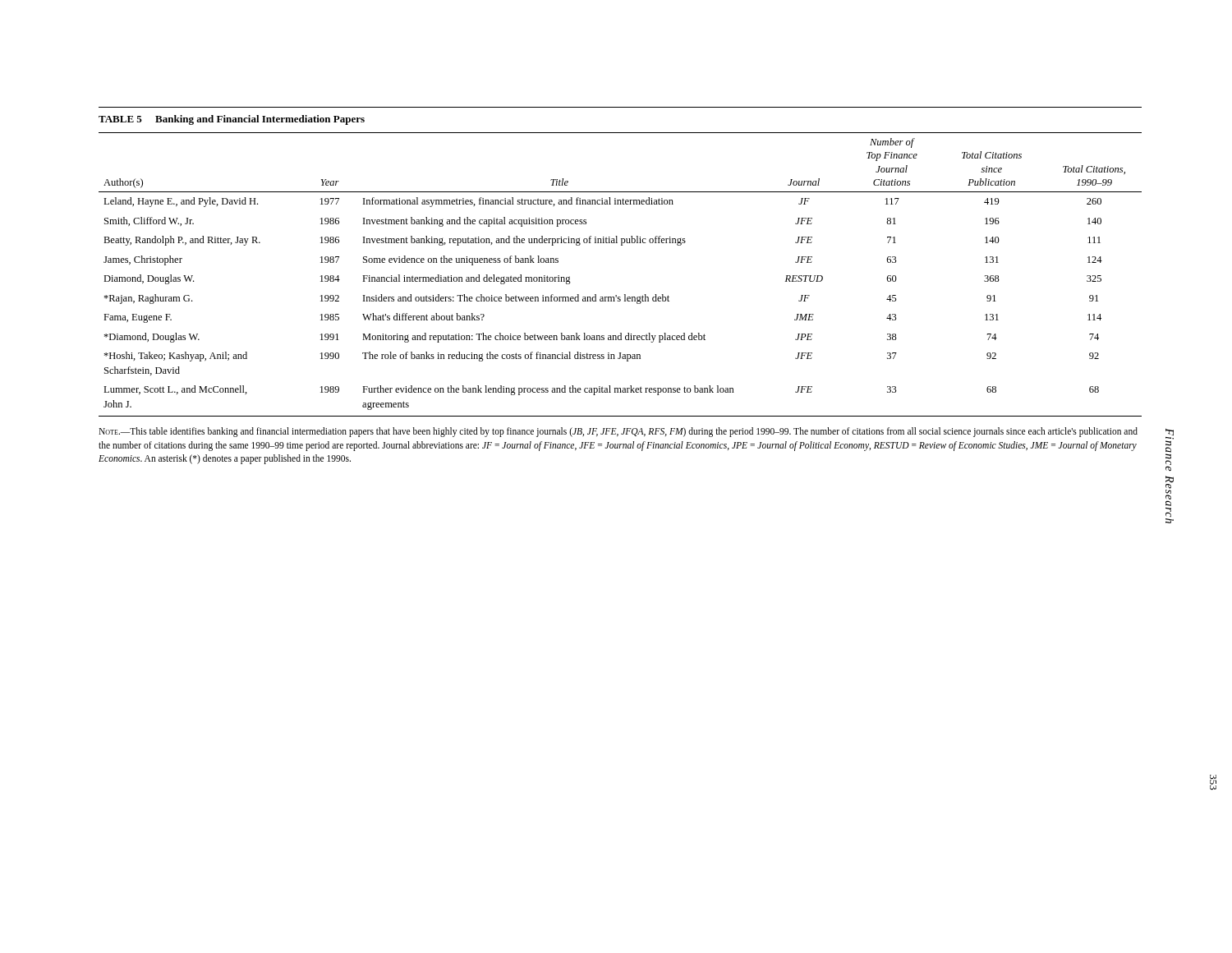The height and width of the screenshot is (953, 1232).
Task: Locate the block of text that opens with "Note.—This table identifies banking and financial intermediation papers"
Action: pyautogui.click(x=618, y=445)
